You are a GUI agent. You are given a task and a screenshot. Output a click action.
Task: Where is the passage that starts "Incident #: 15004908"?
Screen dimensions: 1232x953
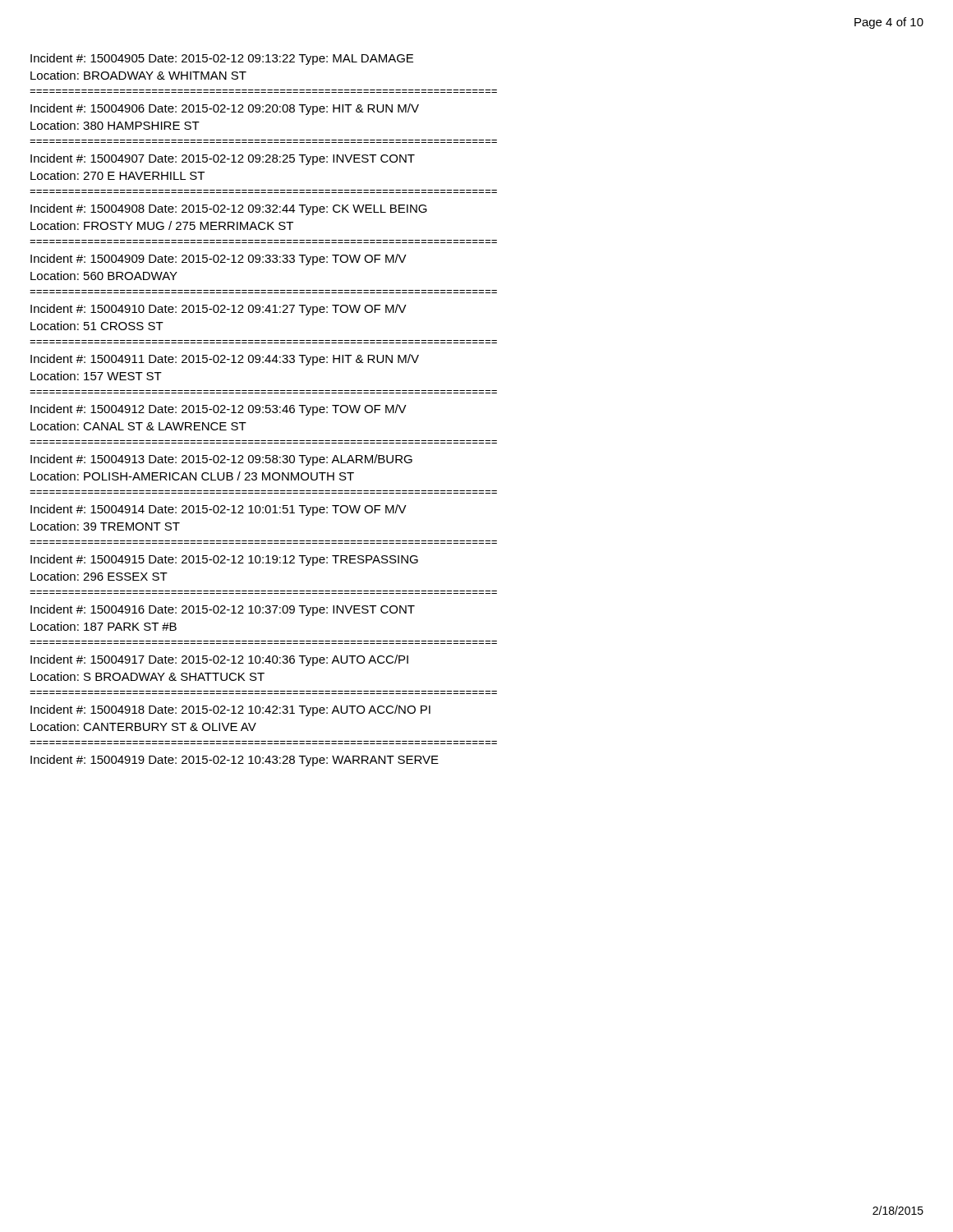pos(229,209)
